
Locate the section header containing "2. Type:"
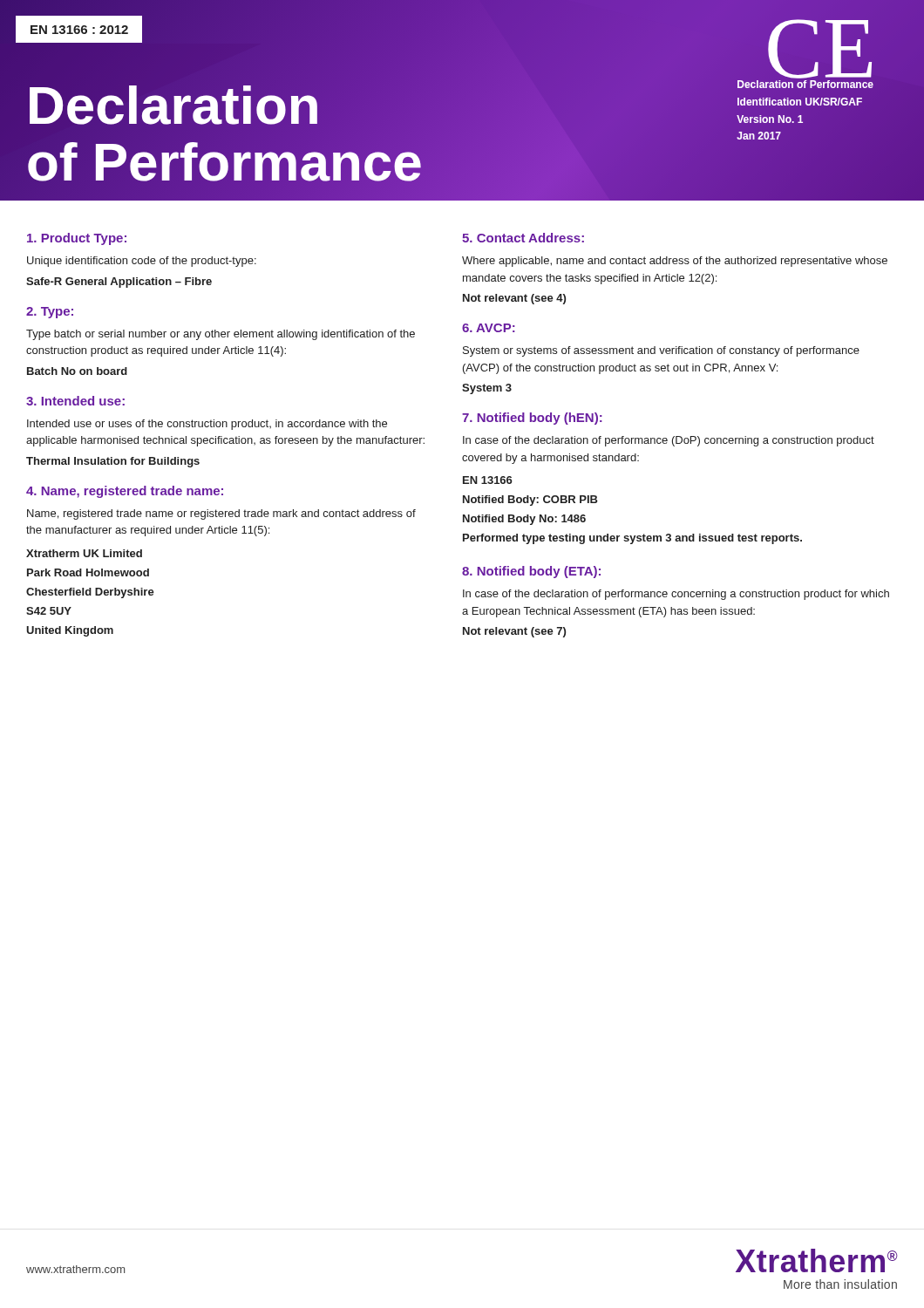tap(50, 310)
